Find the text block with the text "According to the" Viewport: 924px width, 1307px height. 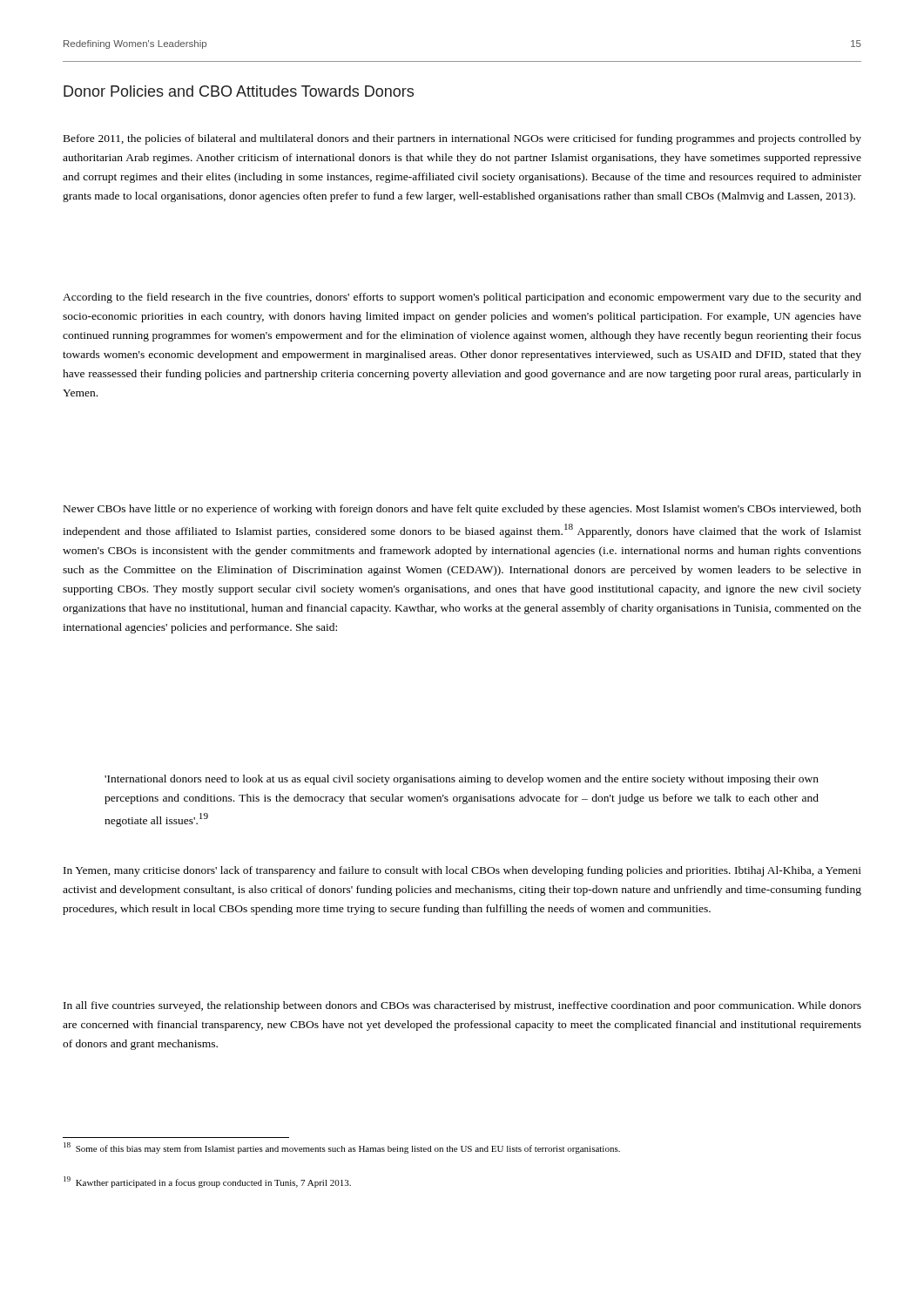pos(462,345)
